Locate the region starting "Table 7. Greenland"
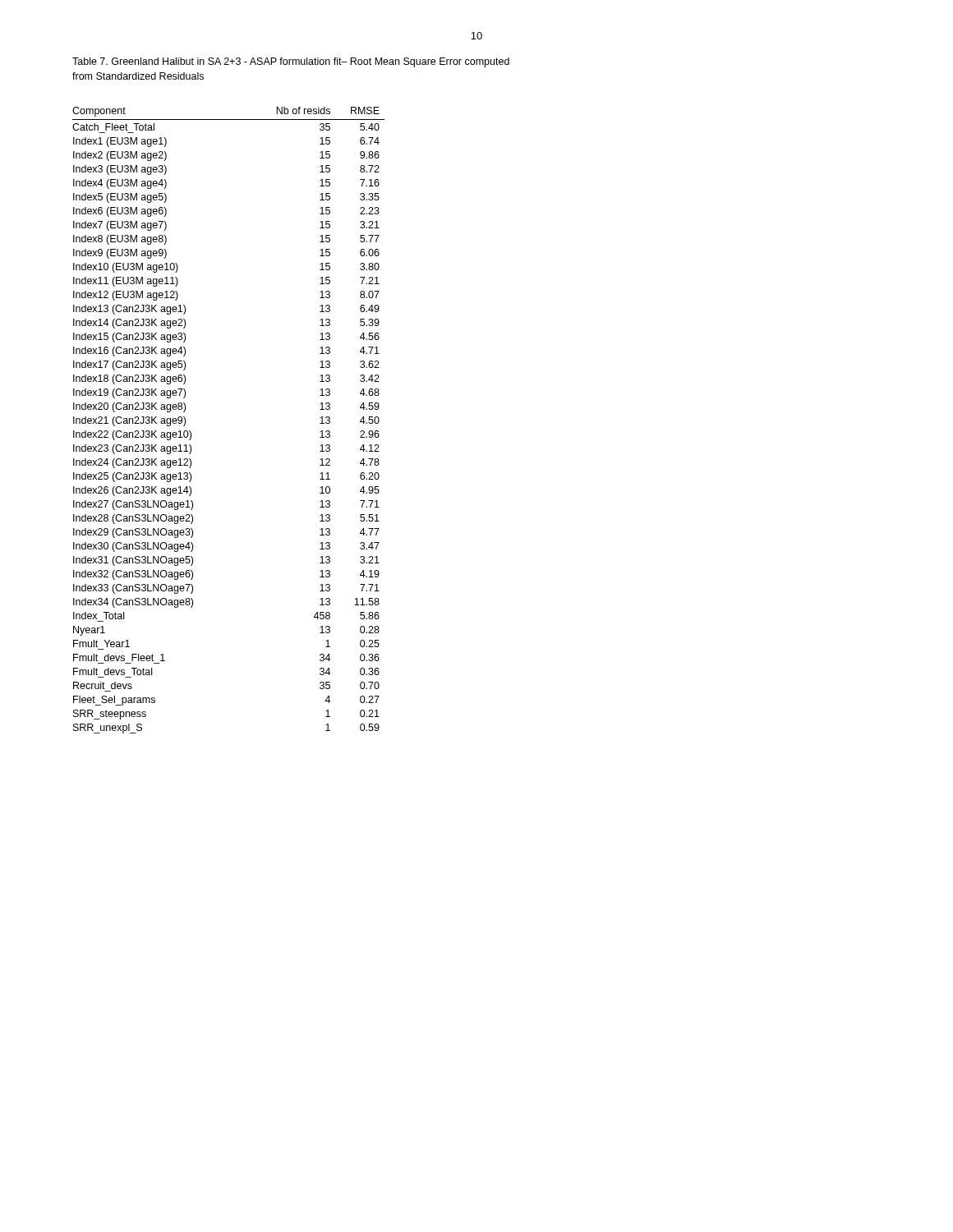Viewport: 953px width, 1232px height. tap(291, 69)
